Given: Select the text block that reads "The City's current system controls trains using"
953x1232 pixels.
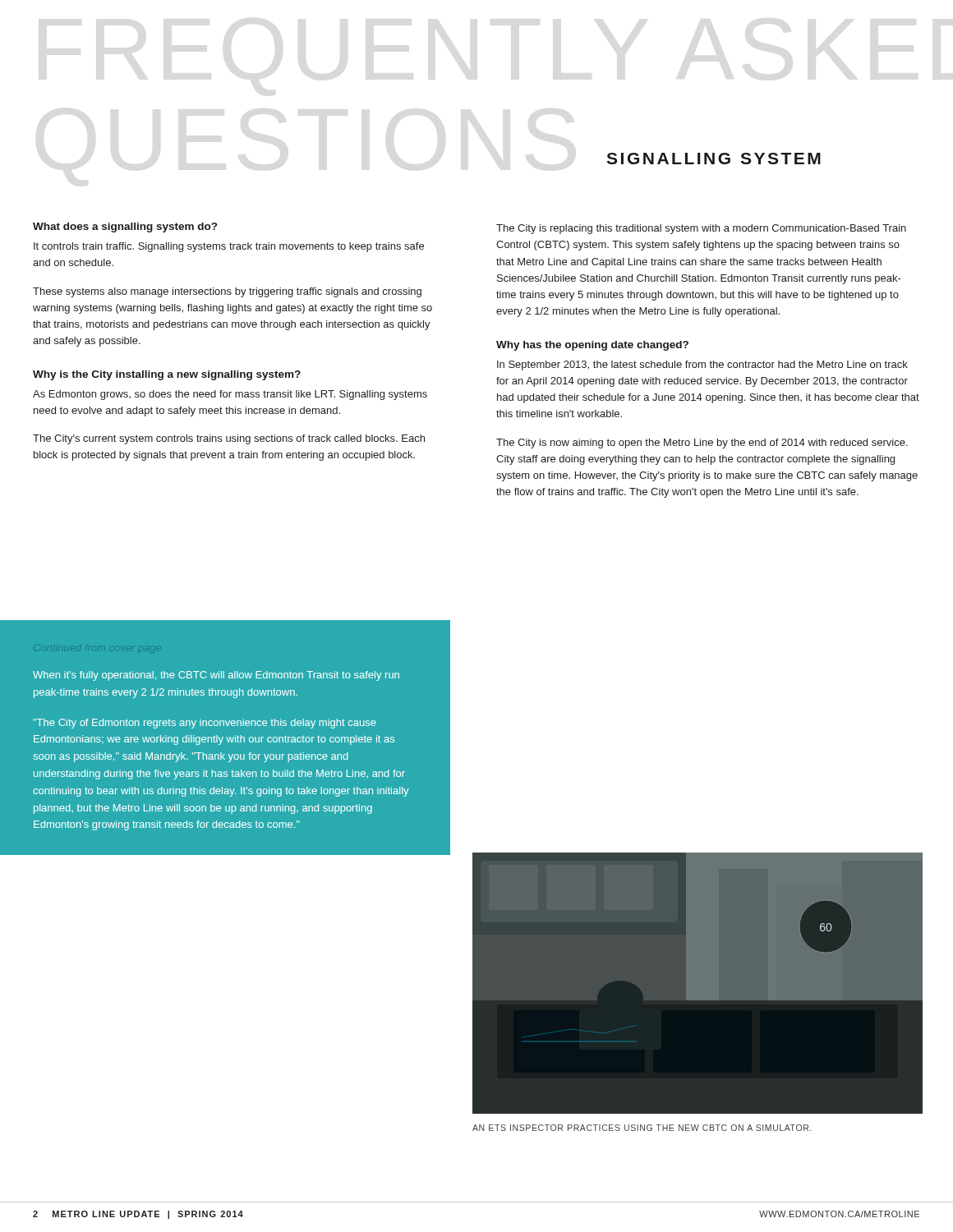Looking at the screenshot, I should click(x=229, y=447).
